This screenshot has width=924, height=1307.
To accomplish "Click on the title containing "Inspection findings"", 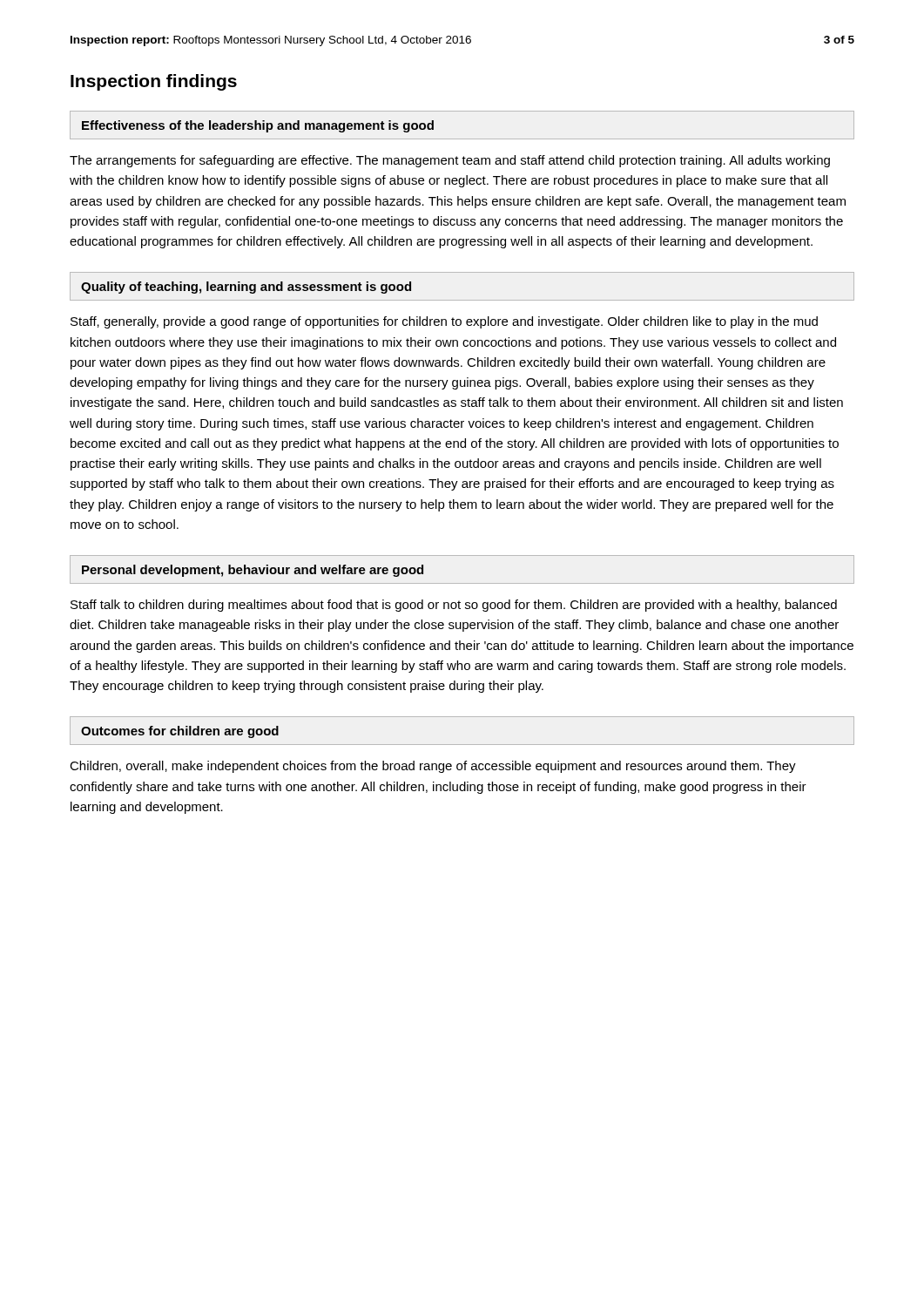I will click(x=153, y=81).
